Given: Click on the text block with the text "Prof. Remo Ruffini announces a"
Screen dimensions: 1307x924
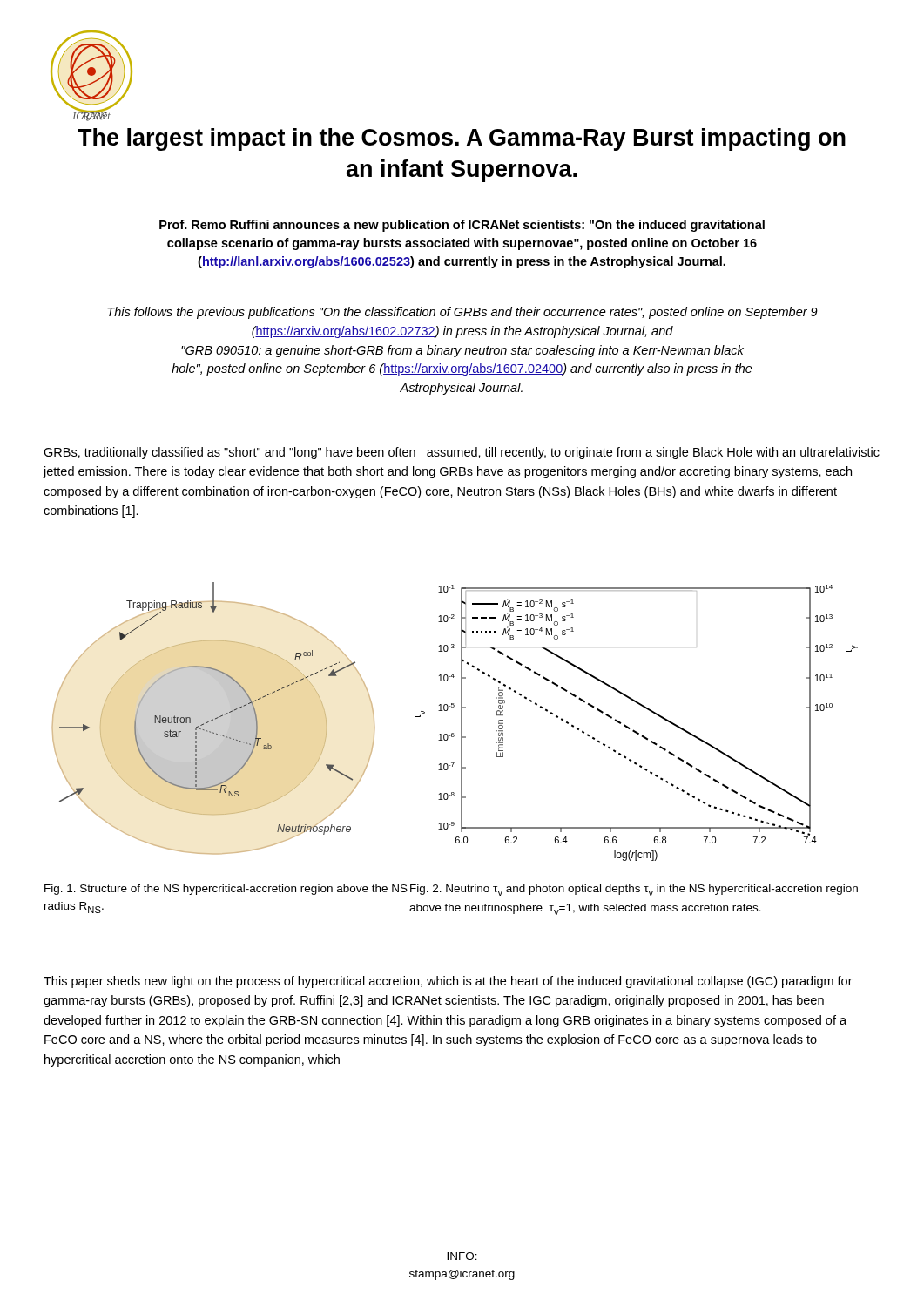Looking at the screenshot, I should tap(462, 244).
